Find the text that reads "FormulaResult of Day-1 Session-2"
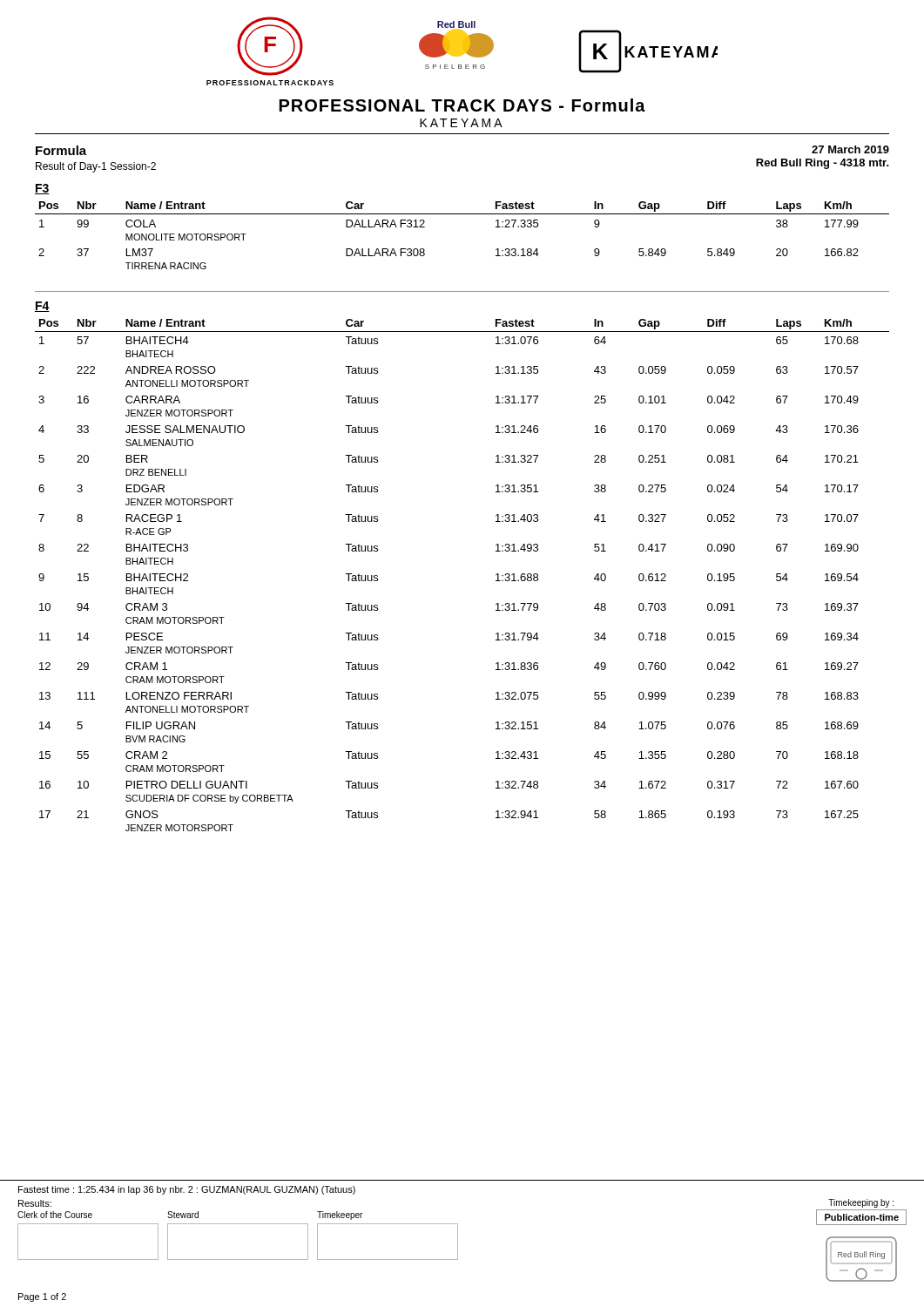Viewport: 924px width, 1307px height. (x=96, y=158)
